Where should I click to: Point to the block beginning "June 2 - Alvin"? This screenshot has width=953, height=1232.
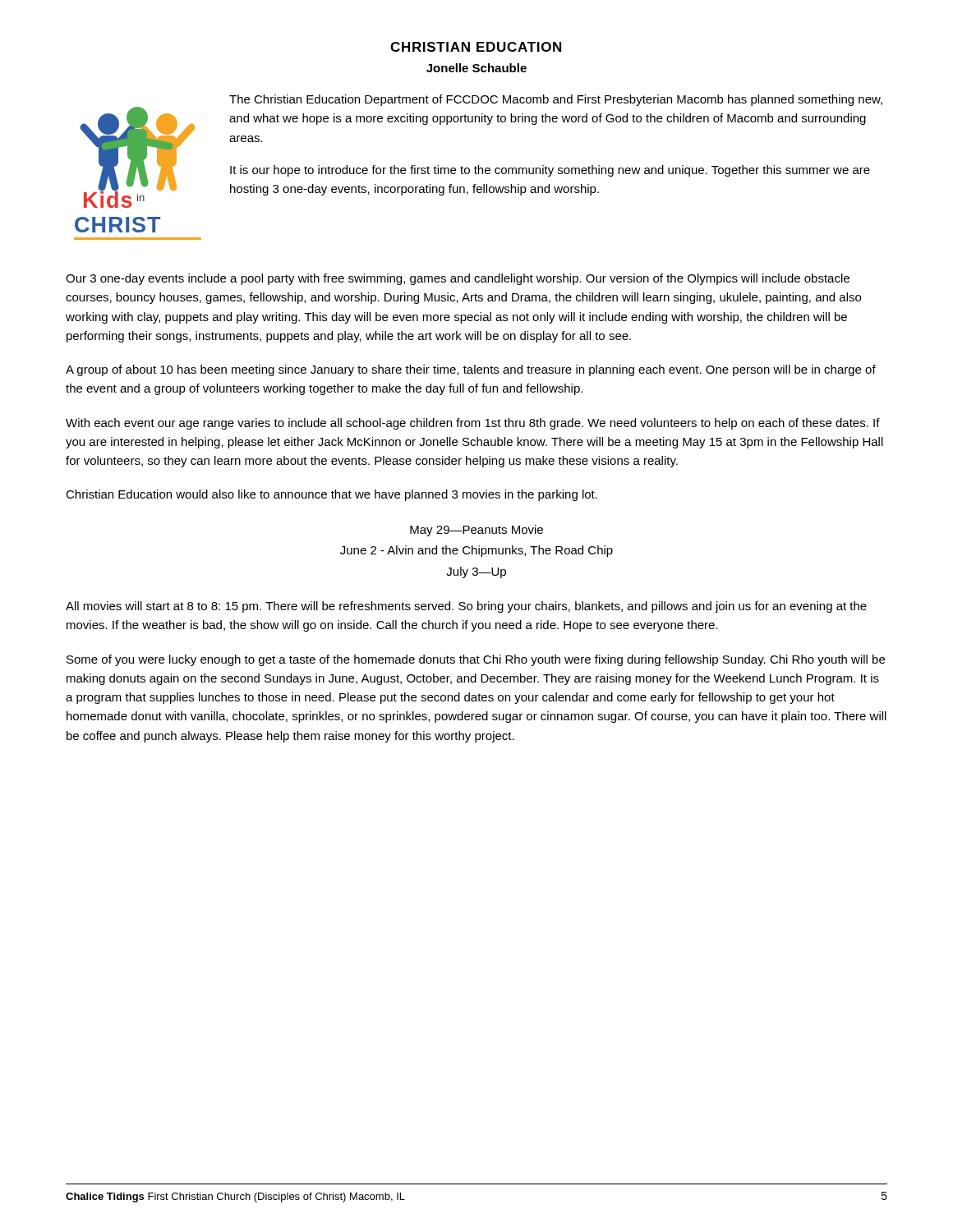coord(476,550)
